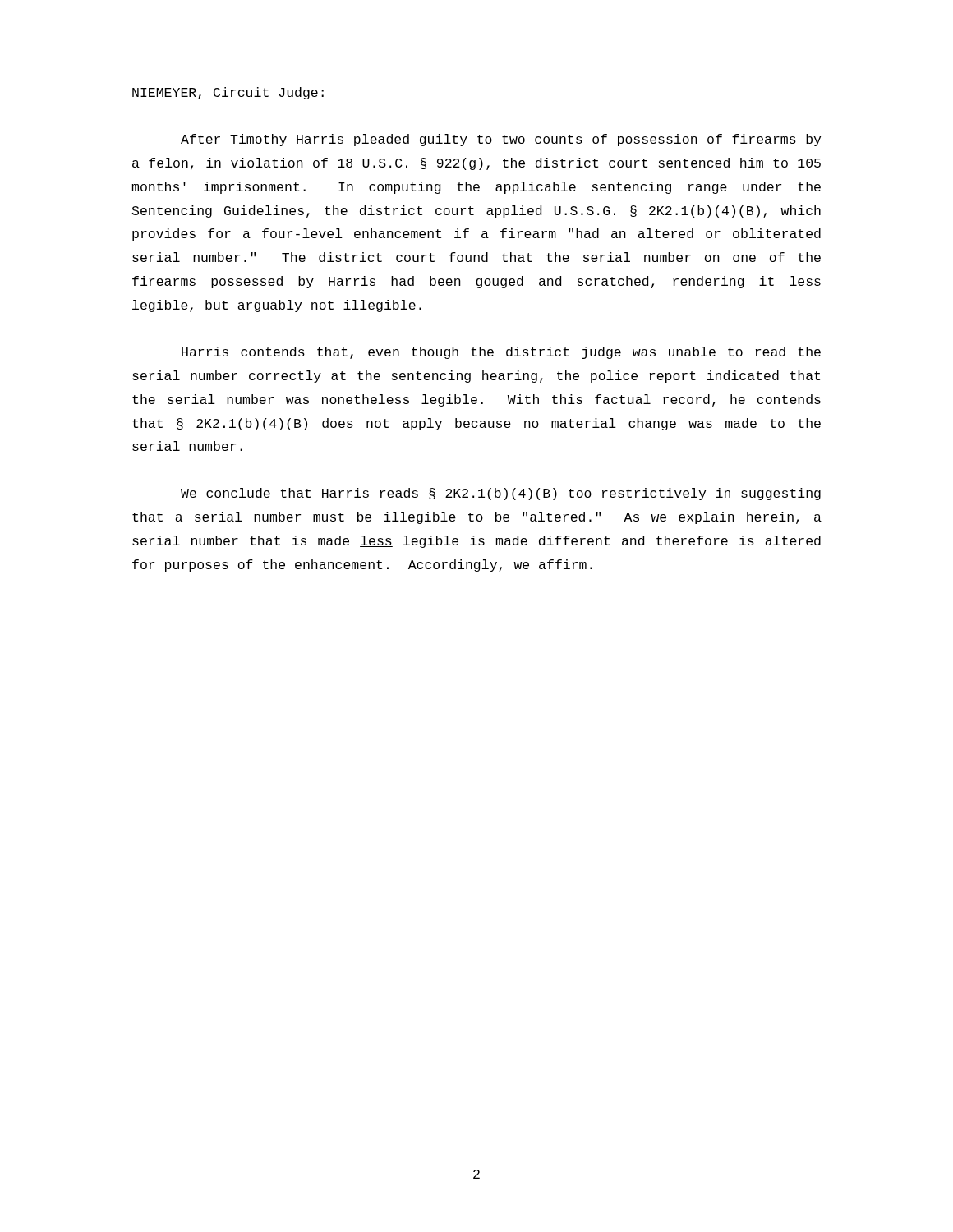Click on the text block containing "Harris contends that, even though the"
Image resolution: width=953 pixels, height=1232 pixels.
pyautogui.click(x=476, y=400)
